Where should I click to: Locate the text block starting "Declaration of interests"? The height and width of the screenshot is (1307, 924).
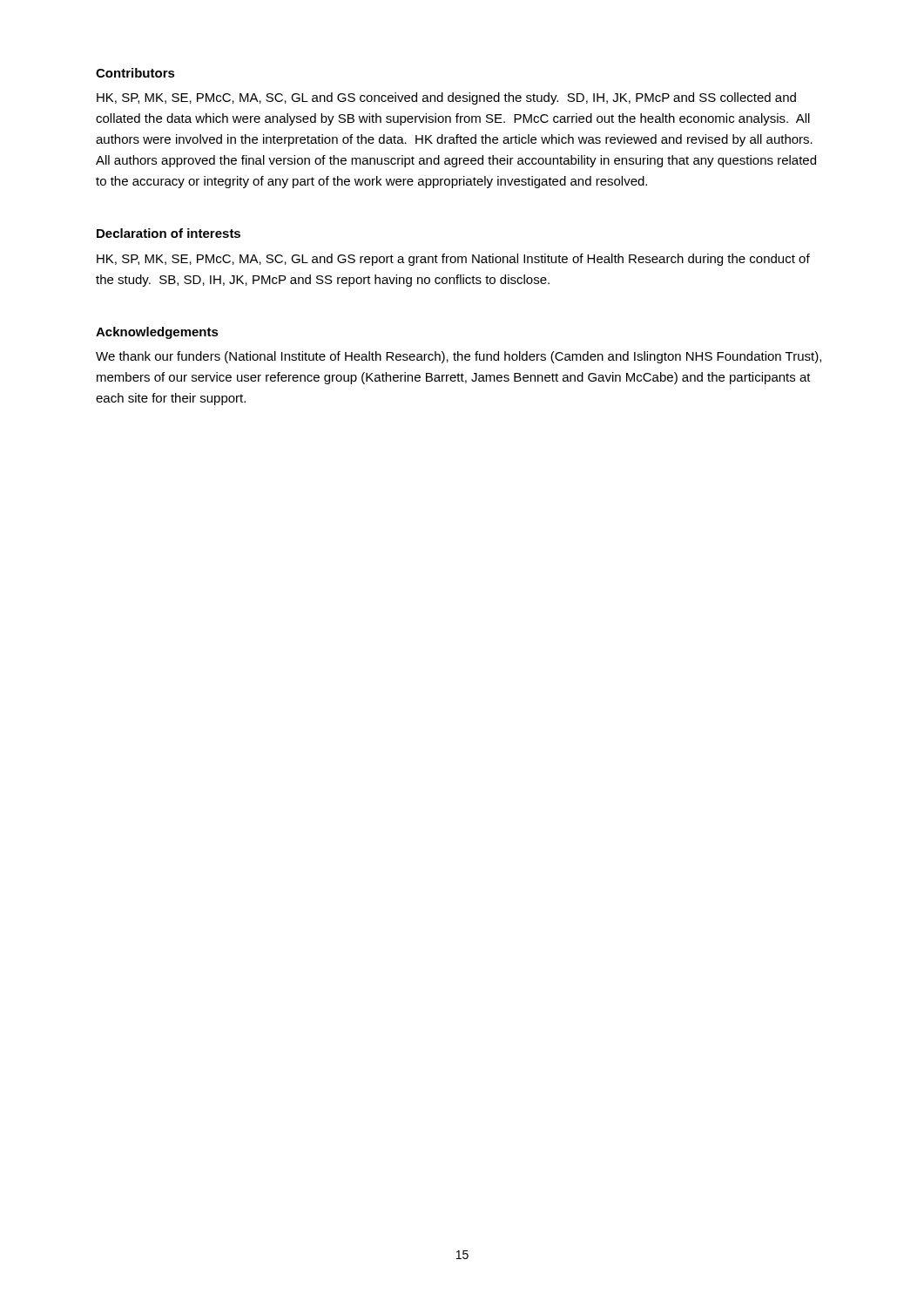[x=168, y=233]
